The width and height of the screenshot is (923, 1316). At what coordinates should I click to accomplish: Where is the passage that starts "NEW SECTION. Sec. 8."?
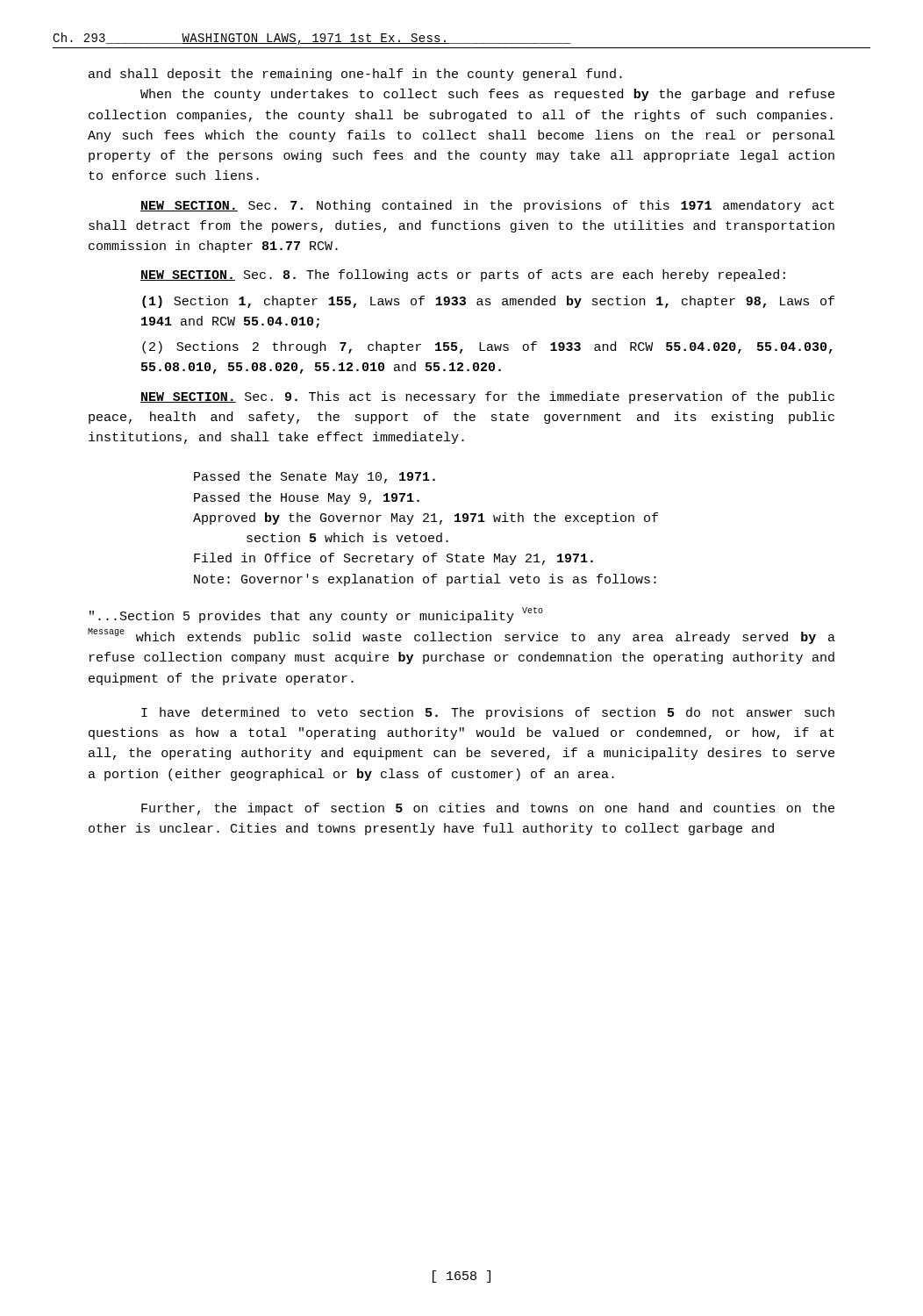tap(463, 275)
